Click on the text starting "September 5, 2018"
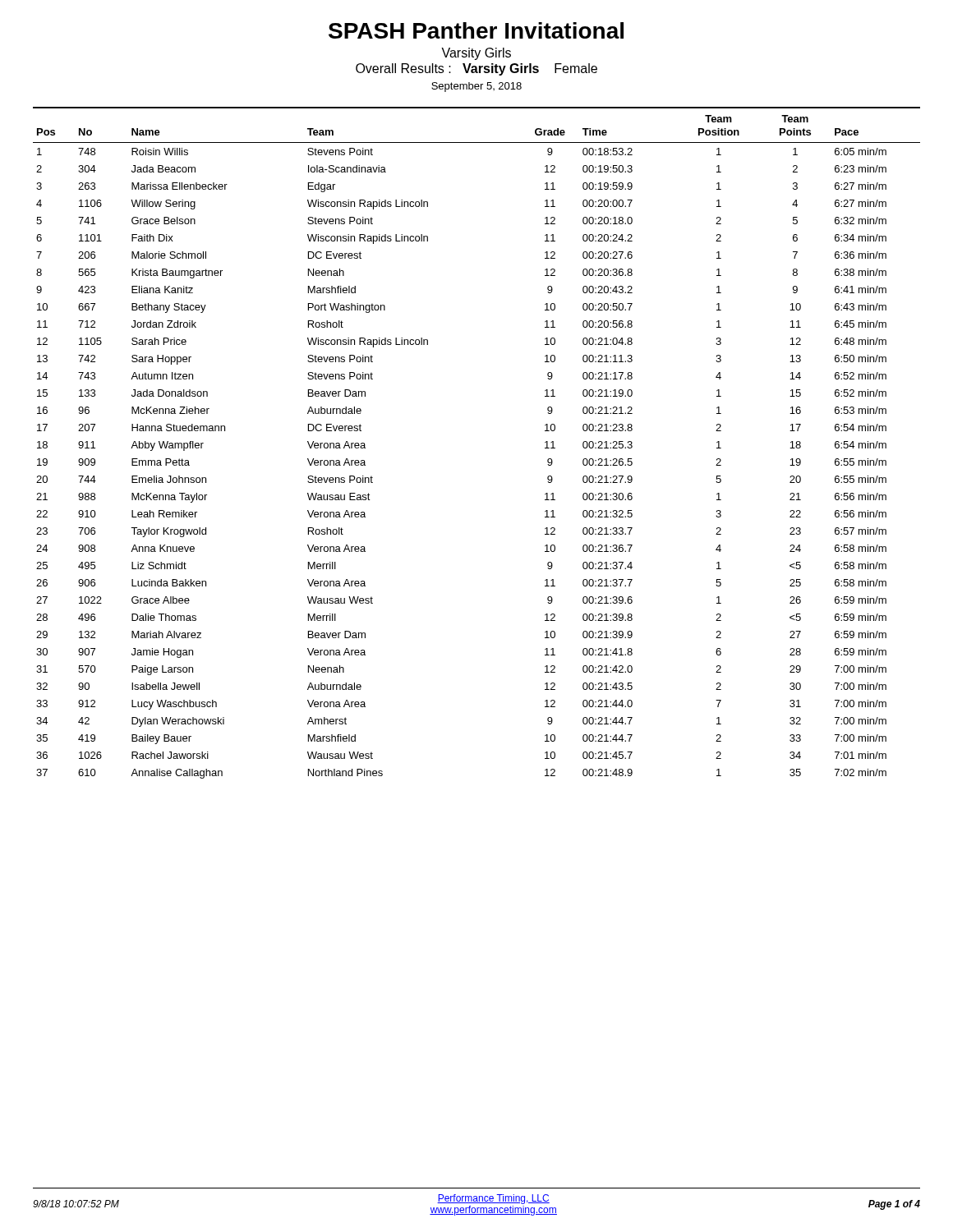953x1232 pixels. pos(476,86)
